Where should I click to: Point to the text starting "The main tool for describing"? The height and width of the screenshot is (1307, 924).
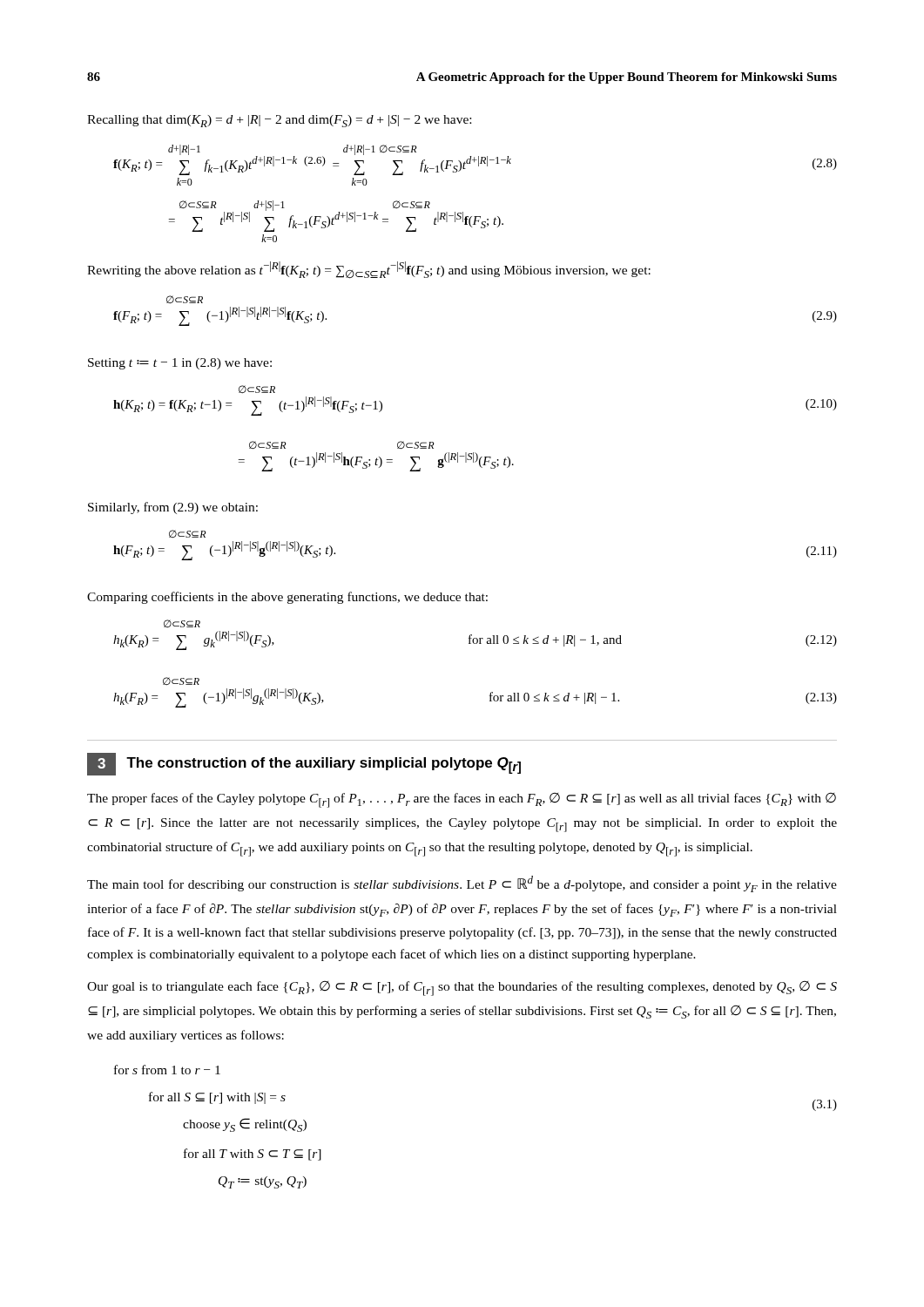pos(462,917)
